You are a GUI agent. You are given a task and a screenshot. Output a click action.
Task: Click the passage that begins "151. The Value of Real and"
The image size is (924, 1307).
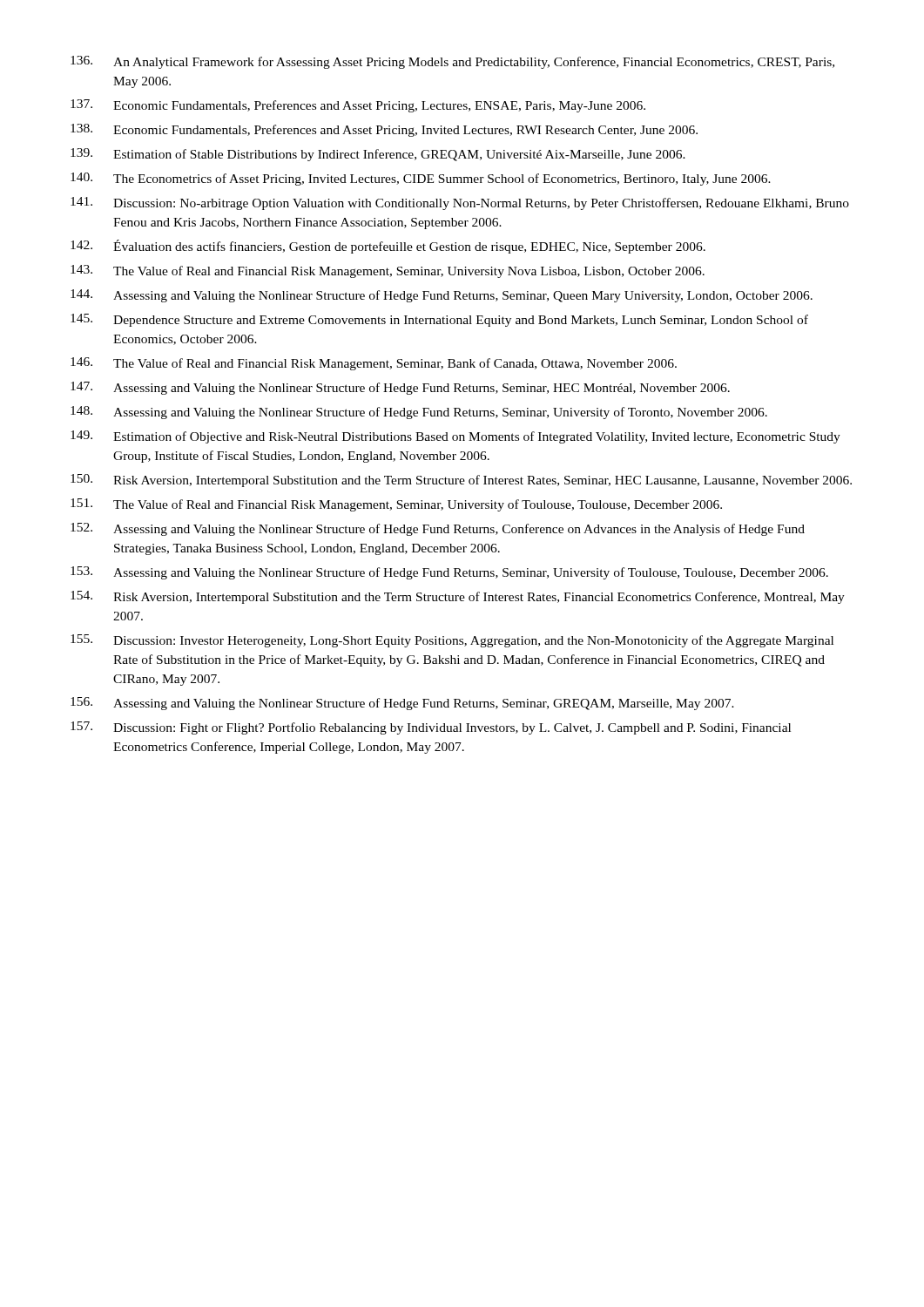point(462,505)
